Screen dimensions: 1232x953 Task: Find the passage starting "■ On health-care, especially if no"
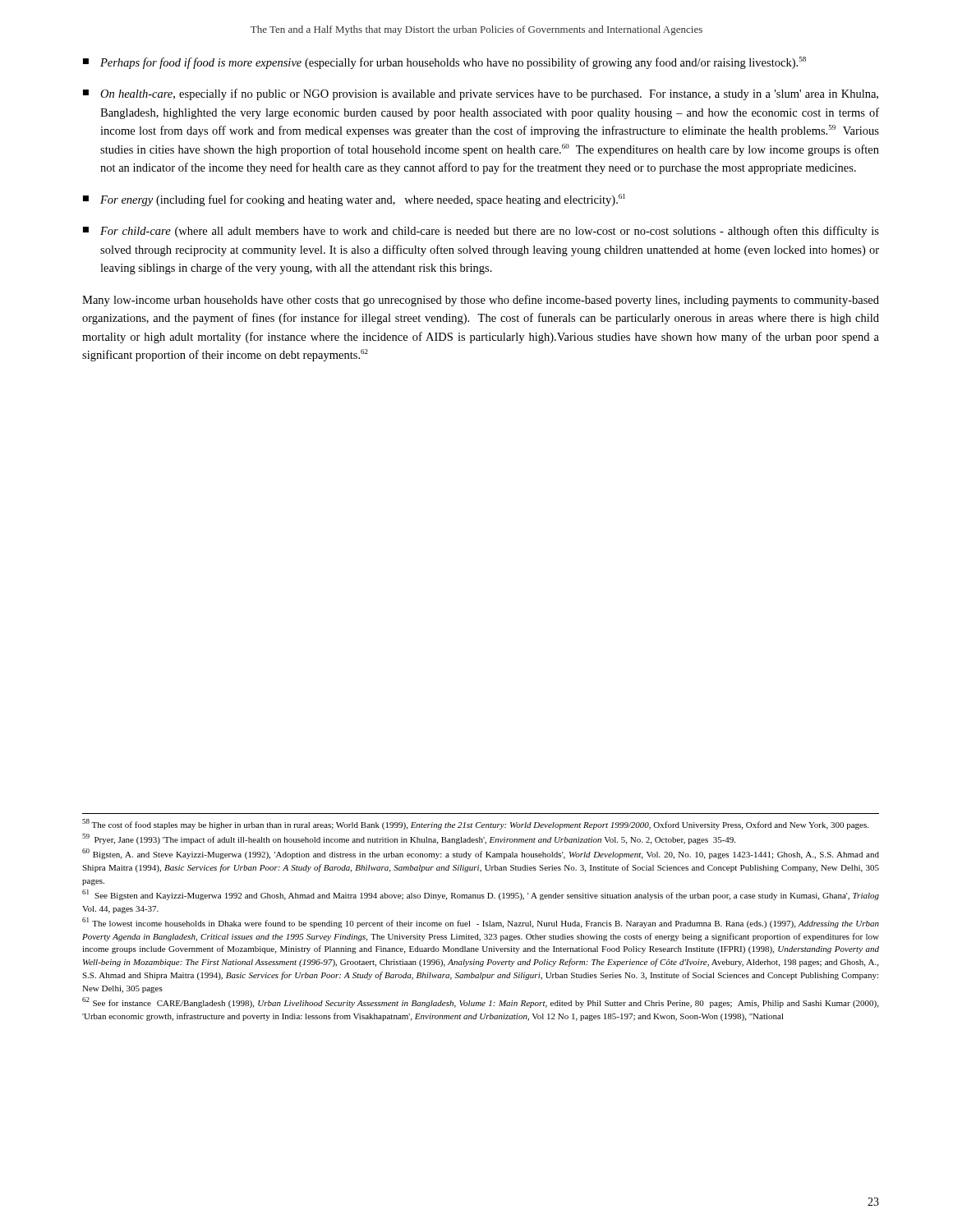click(481, 131)
